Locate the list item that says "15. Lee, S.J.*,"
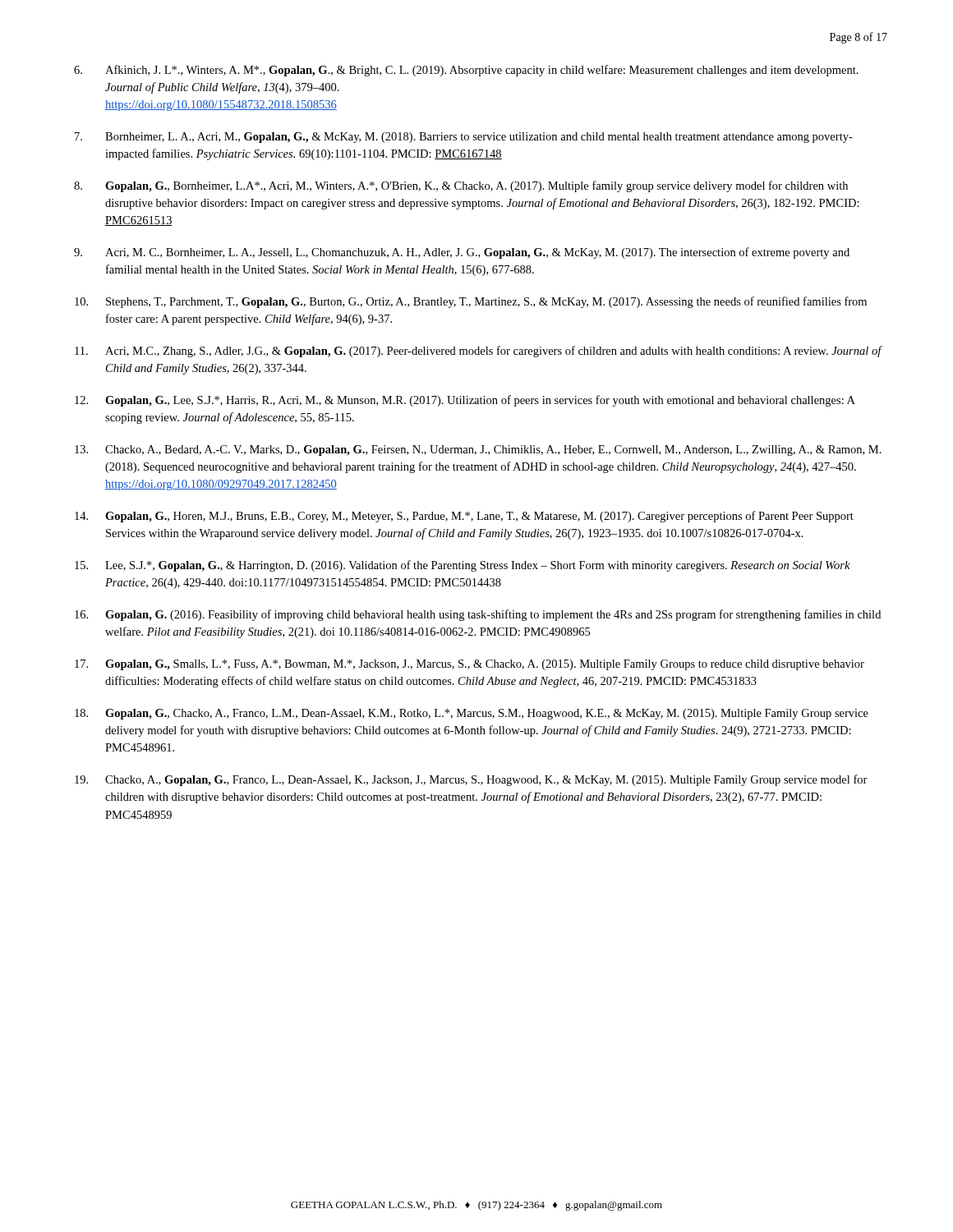953x1232 pixels. pos(481,574)
